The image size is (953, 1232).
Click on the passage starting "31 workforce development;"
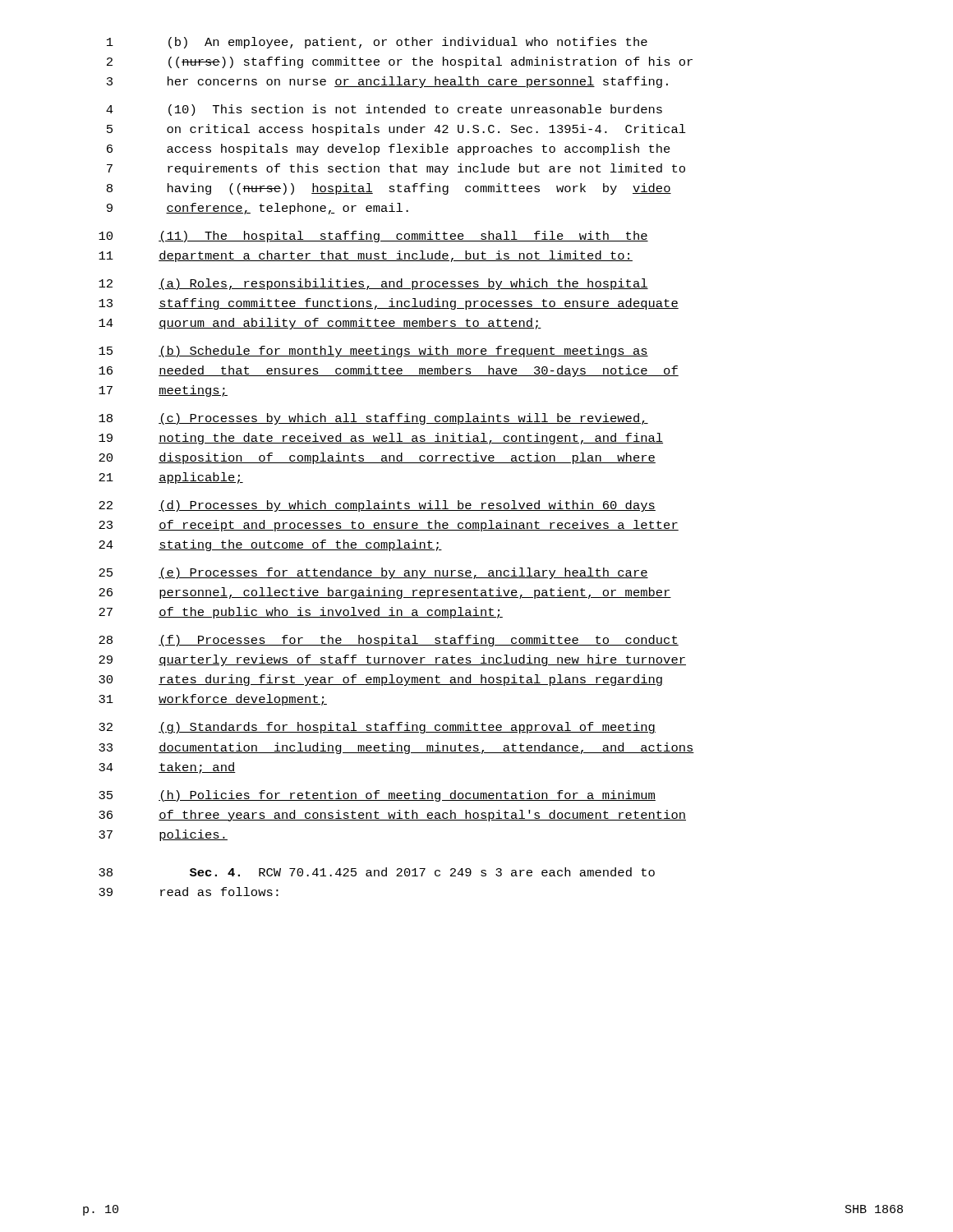(213, 700)
